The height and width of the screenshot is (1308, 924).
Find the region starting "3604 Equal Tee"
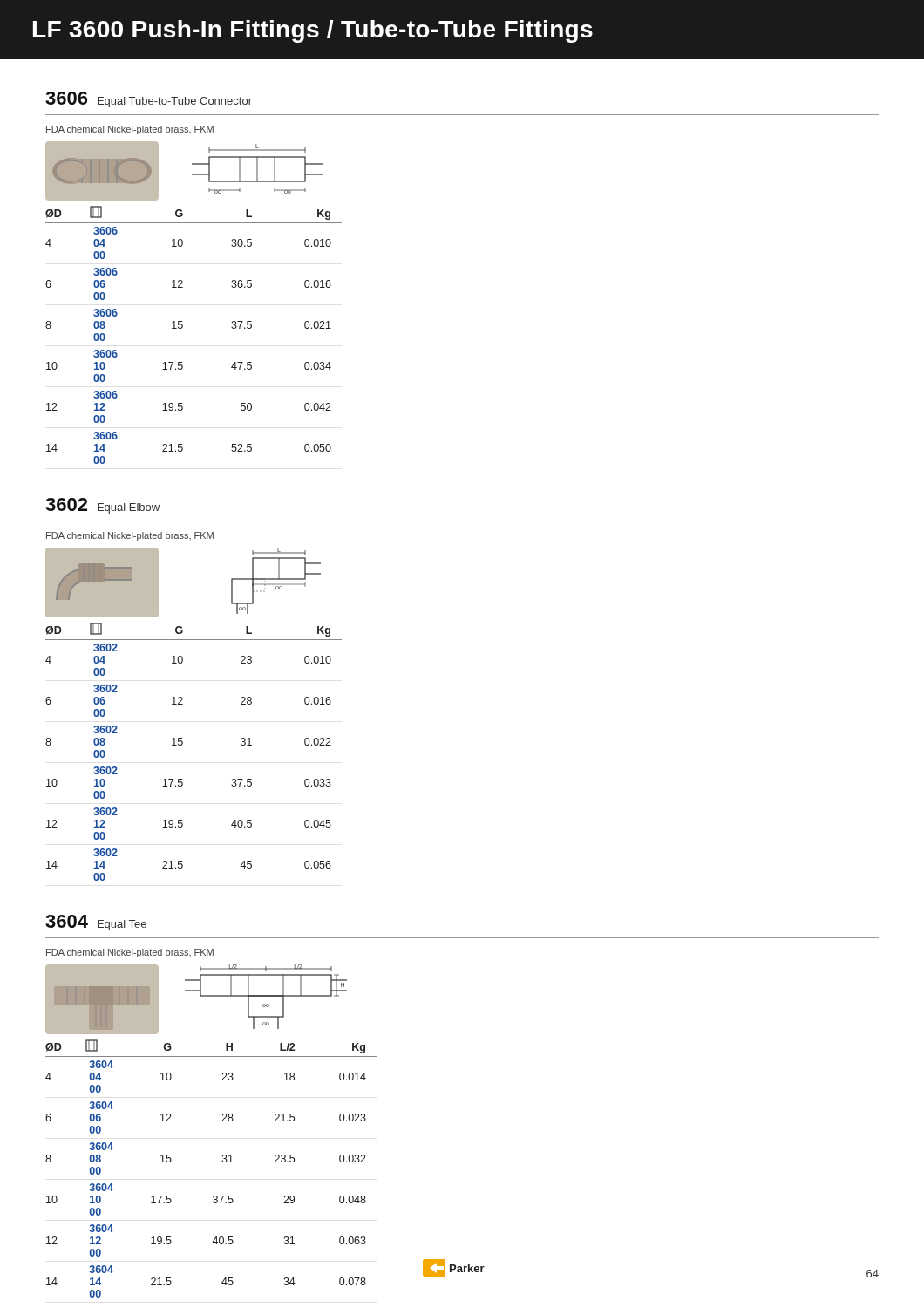pos(96,922)
